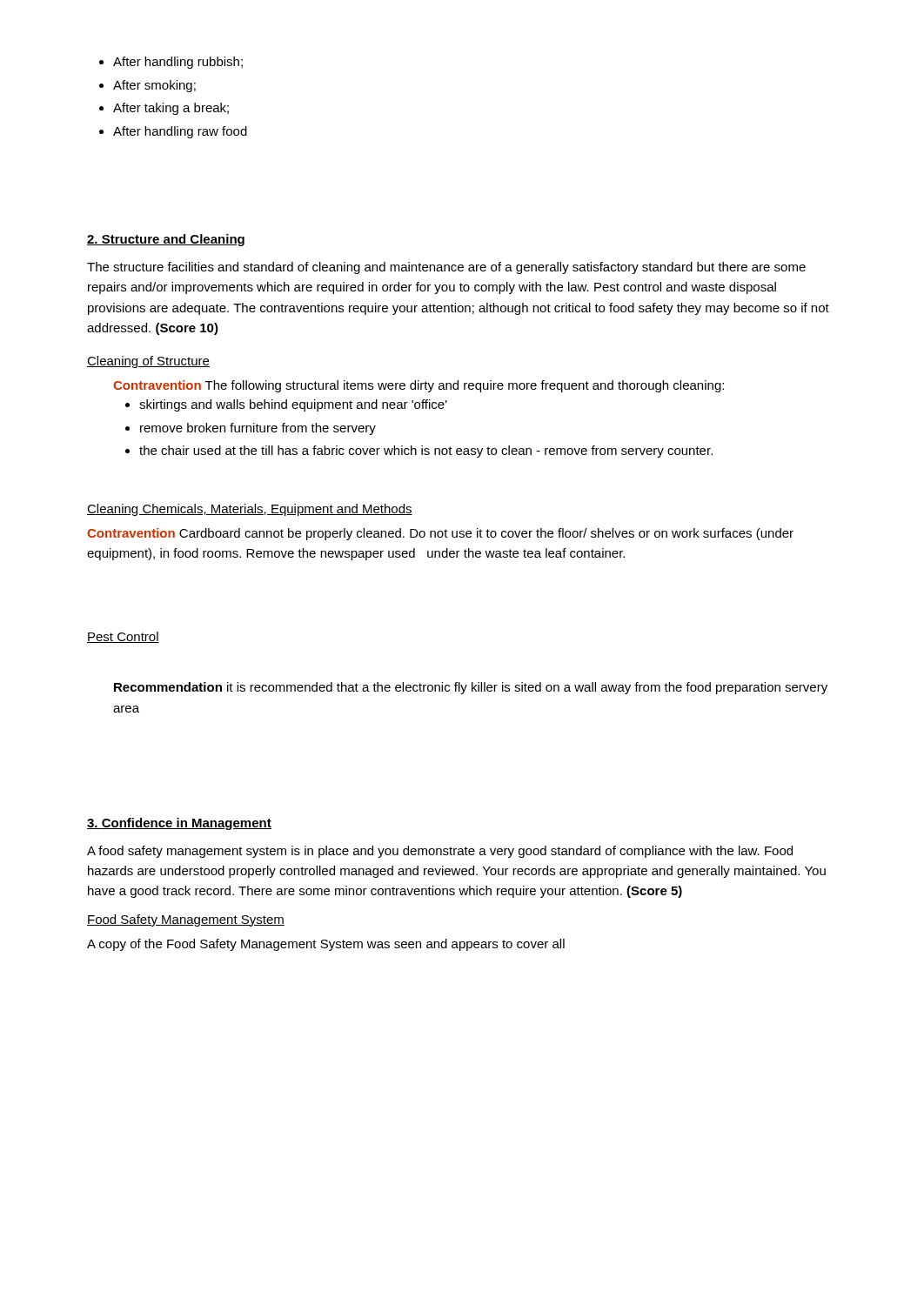This screenshot has height=1305, width=924.
Task: Select the text block starting "Contravention The following structural"
Action: pos(418,386)
